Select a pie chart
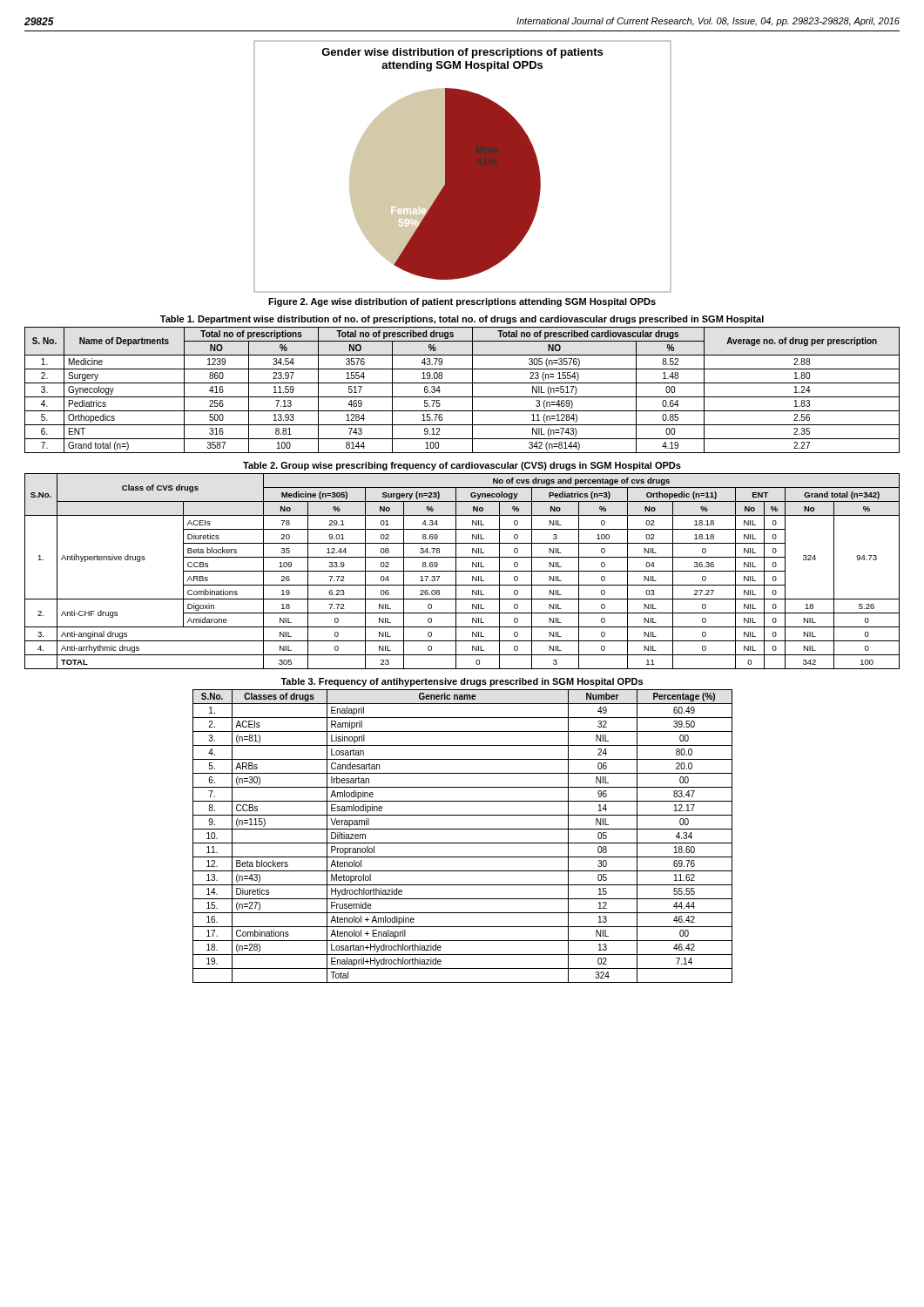 [462, 166]
